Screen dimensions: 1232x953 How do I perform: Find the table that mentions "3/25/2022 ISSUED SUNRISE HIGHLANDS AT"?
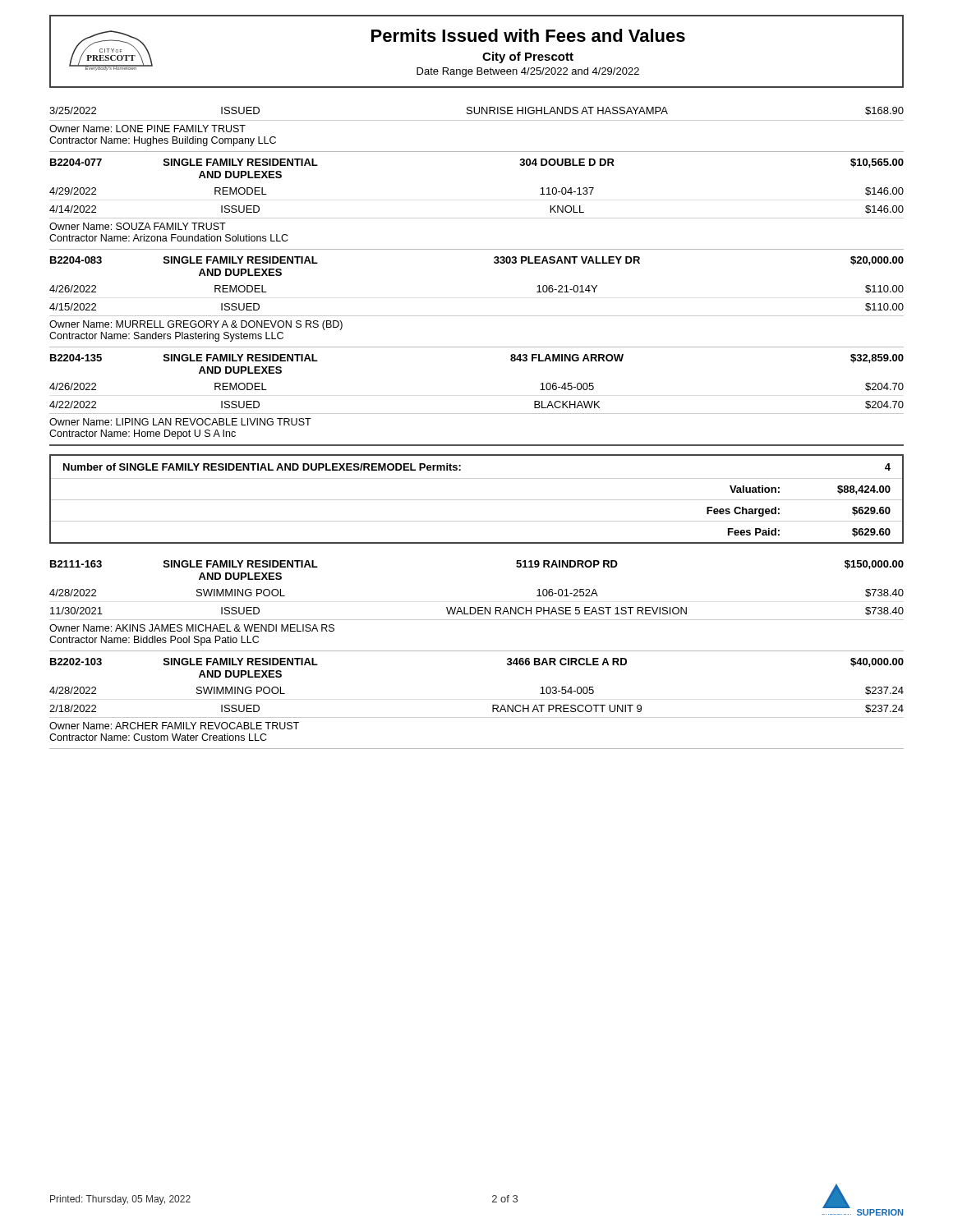click(x=476, y=274)
